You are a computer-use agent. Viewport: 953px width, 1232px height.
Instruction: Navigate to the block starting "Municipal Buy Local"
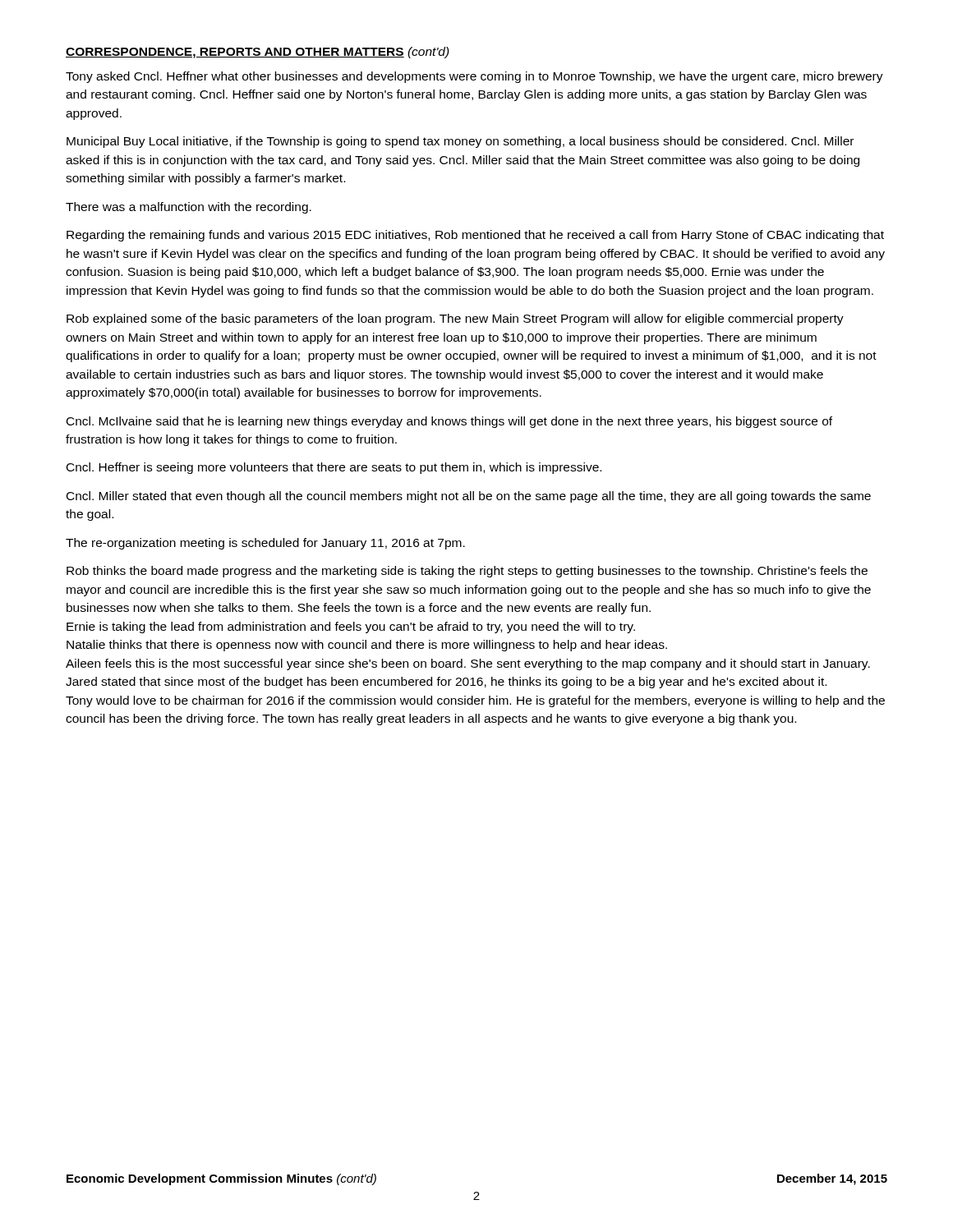click(x=463, y=160)
